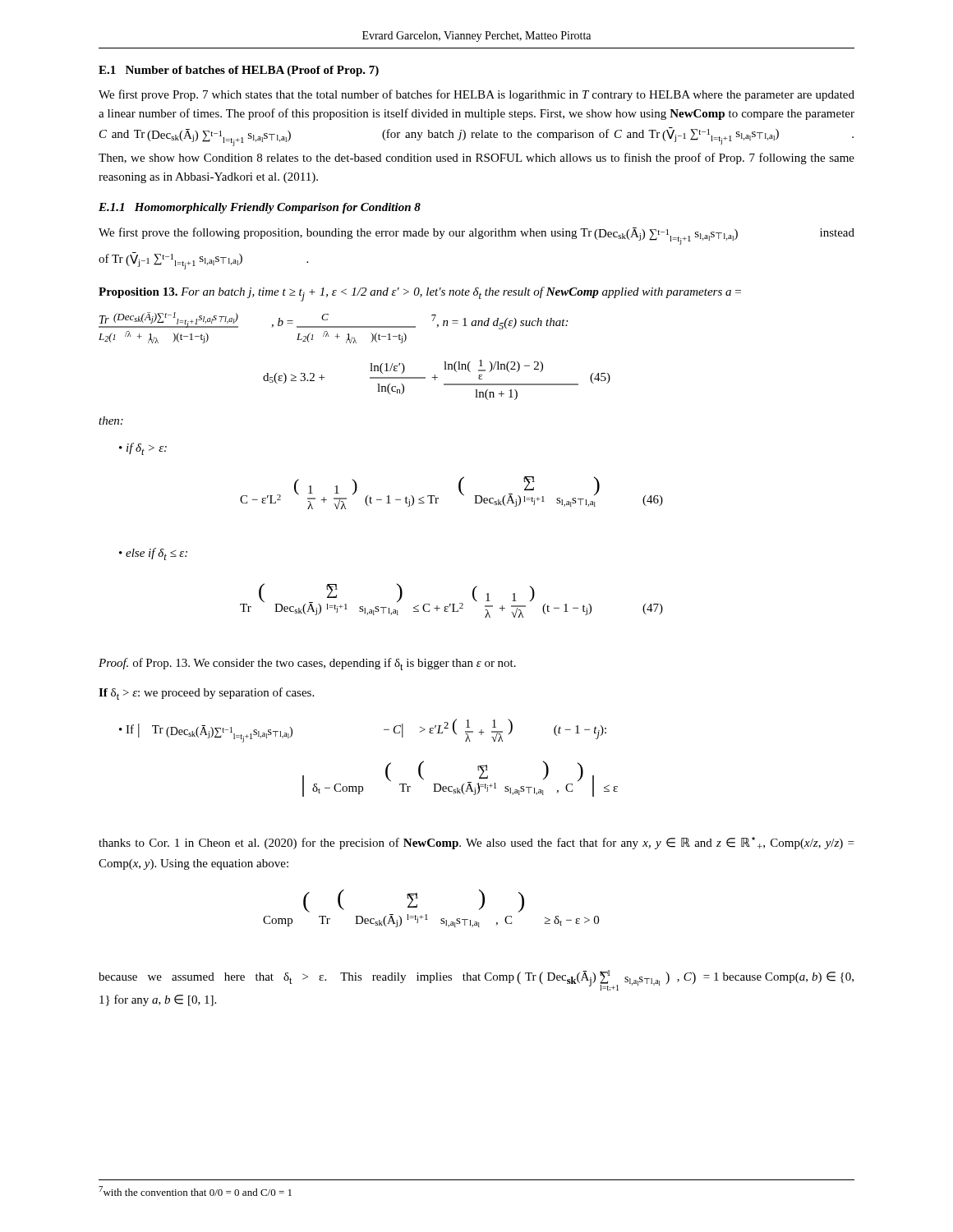953x1232 pixels.
Task: Find the region starting "Proposition 13. For an batch j, time"
Action: pyautogui.click(x=420, y=314)
